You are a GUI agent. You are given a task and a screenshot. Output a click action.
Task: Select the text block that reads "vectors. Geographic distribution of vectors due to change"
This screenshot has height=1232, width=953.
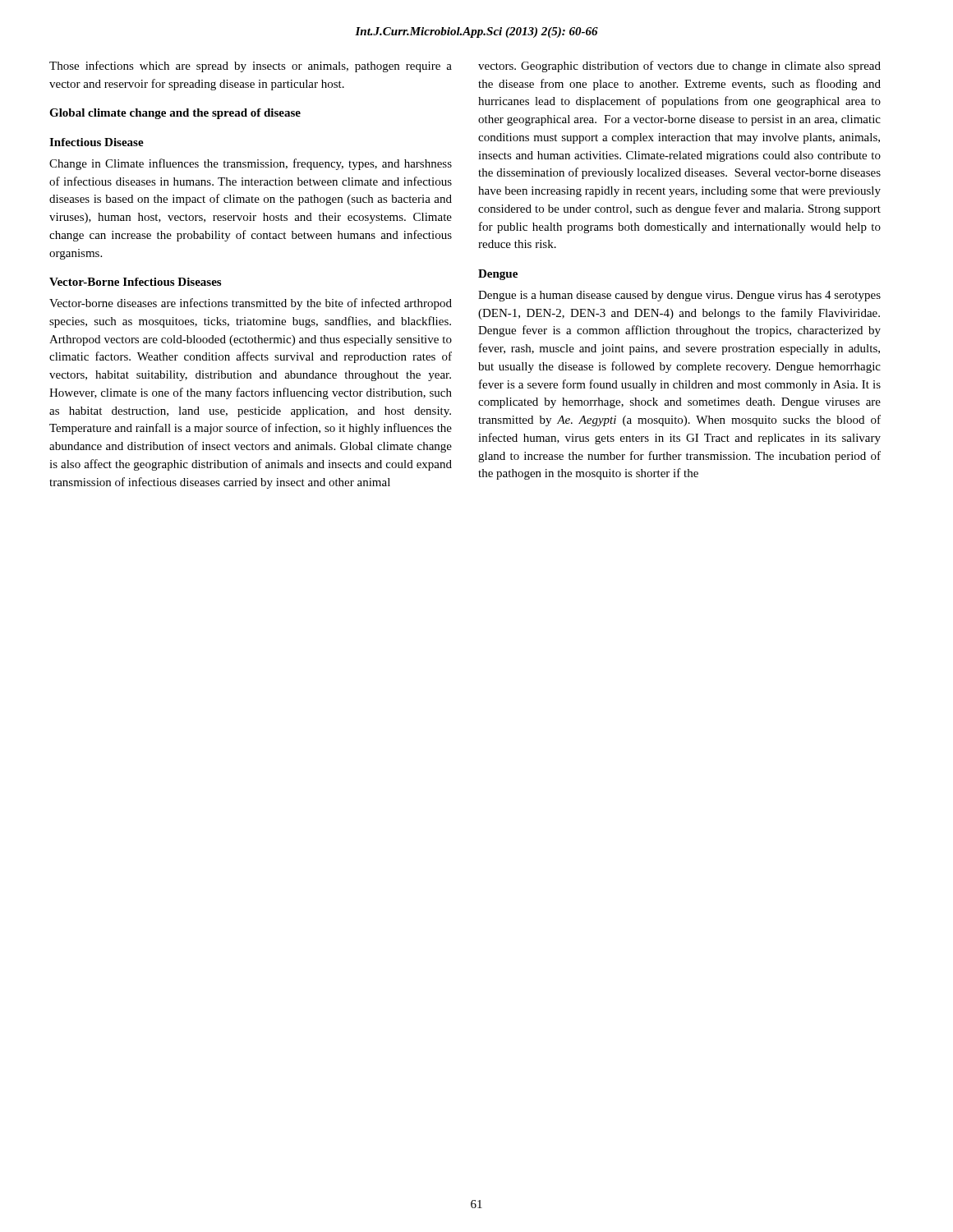point(679,155)
